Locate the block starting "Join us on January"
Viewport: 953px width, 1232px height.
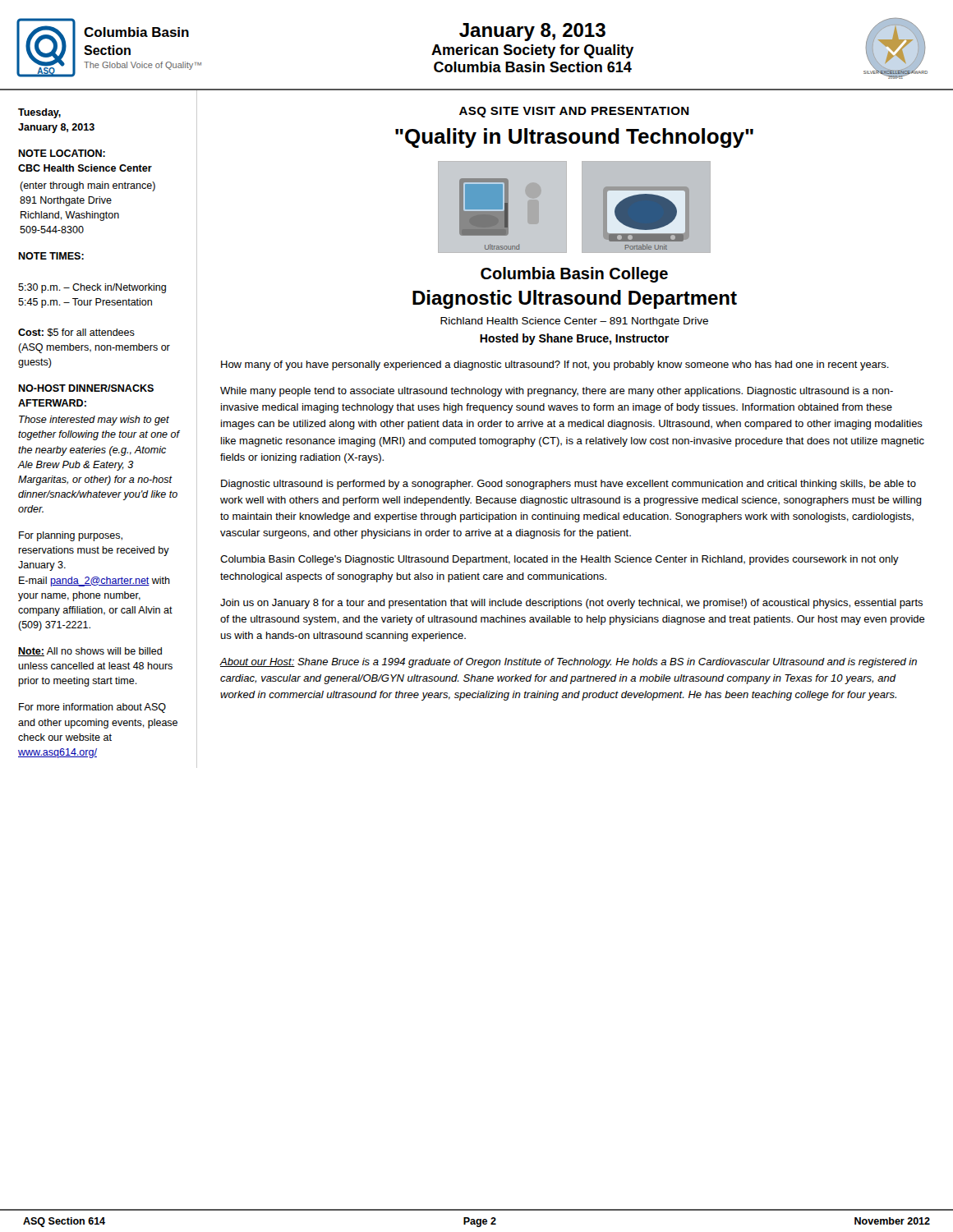(573, 619)
